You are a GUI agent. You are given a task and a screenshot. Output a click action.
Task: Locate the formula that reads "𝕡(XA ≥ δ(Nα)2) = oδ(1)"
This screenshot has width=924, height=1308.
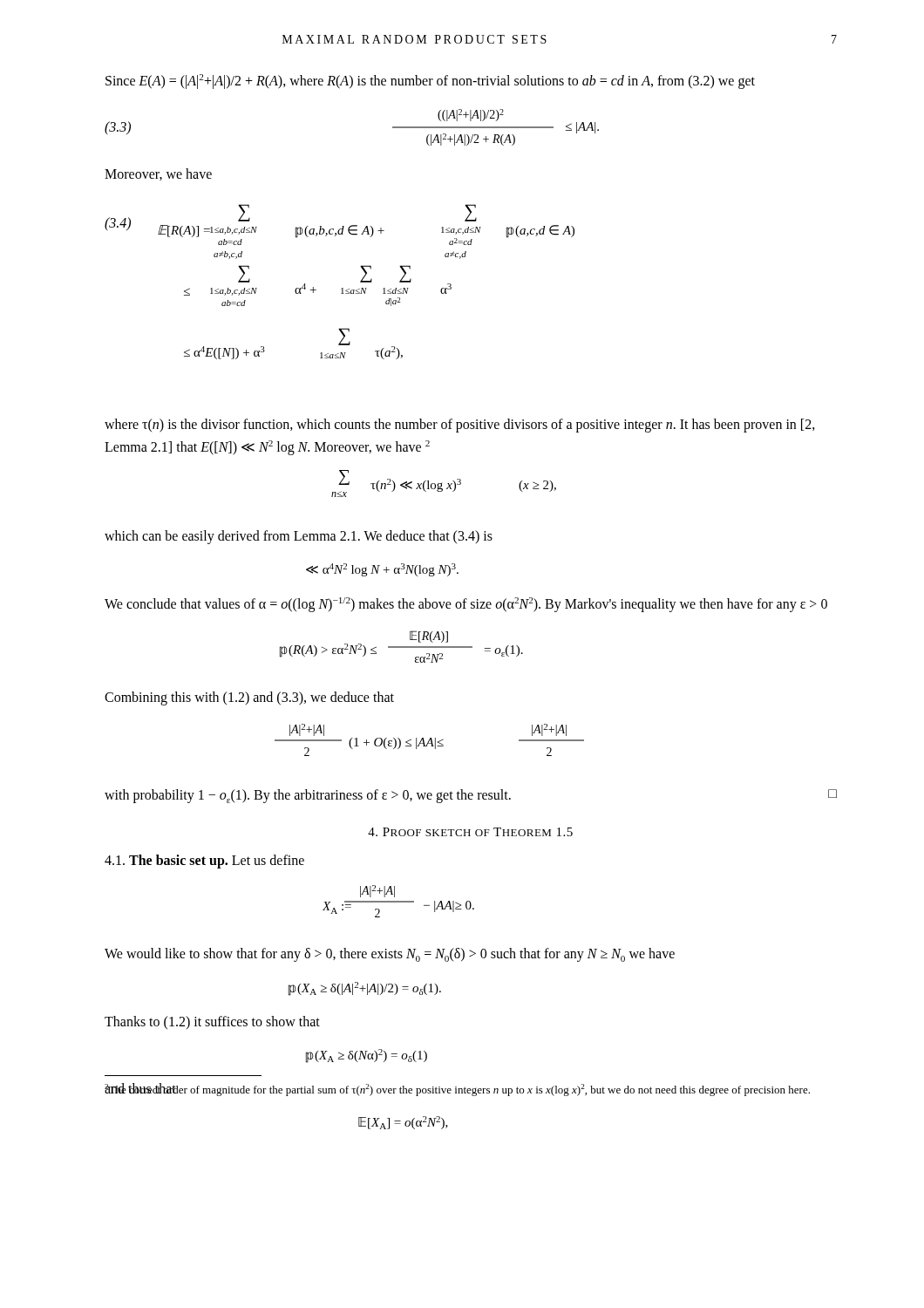click(367, 1056)
